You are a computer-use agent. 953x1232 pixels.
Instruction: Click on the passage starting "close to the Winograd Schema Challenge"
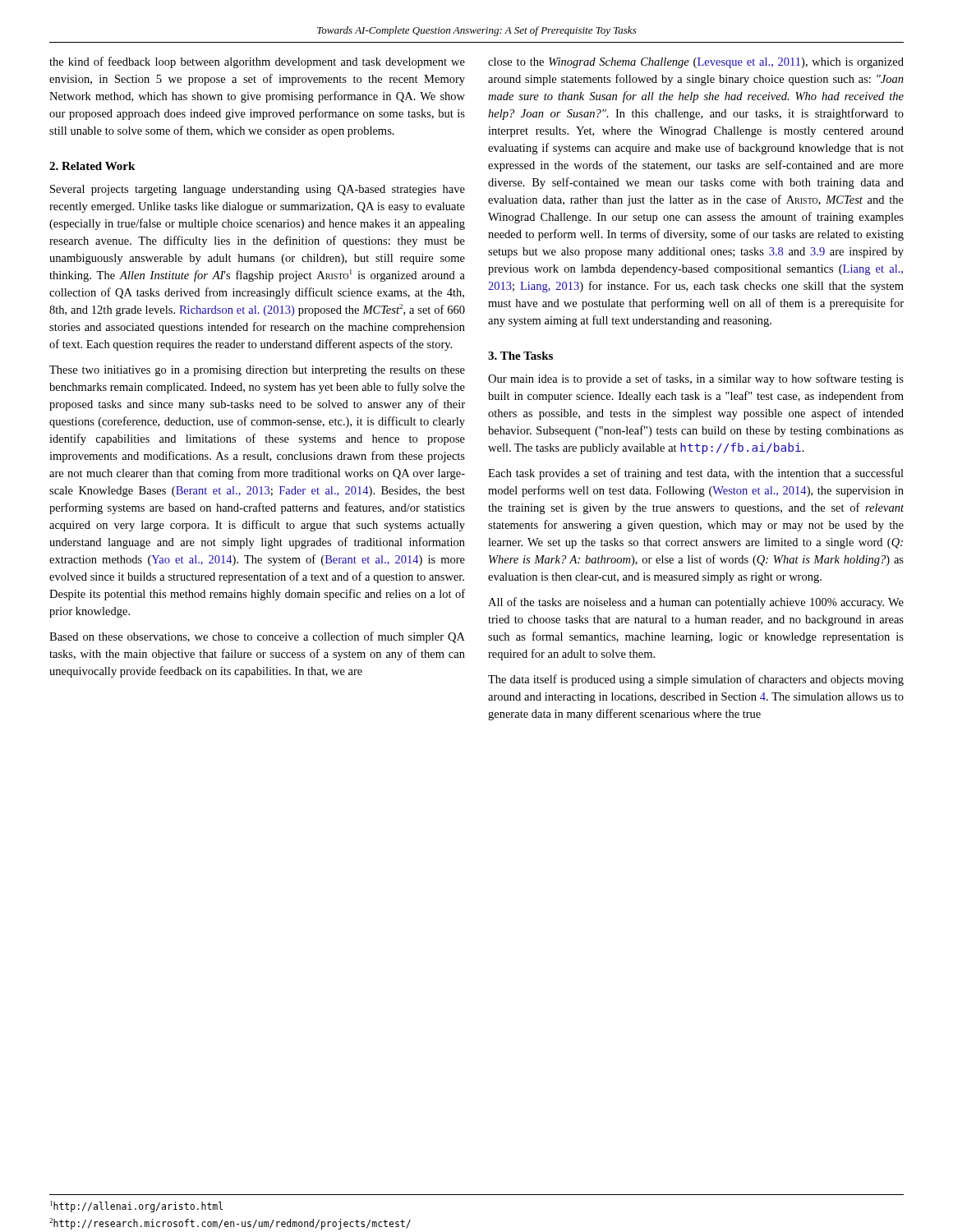click(x=696, y=191)
